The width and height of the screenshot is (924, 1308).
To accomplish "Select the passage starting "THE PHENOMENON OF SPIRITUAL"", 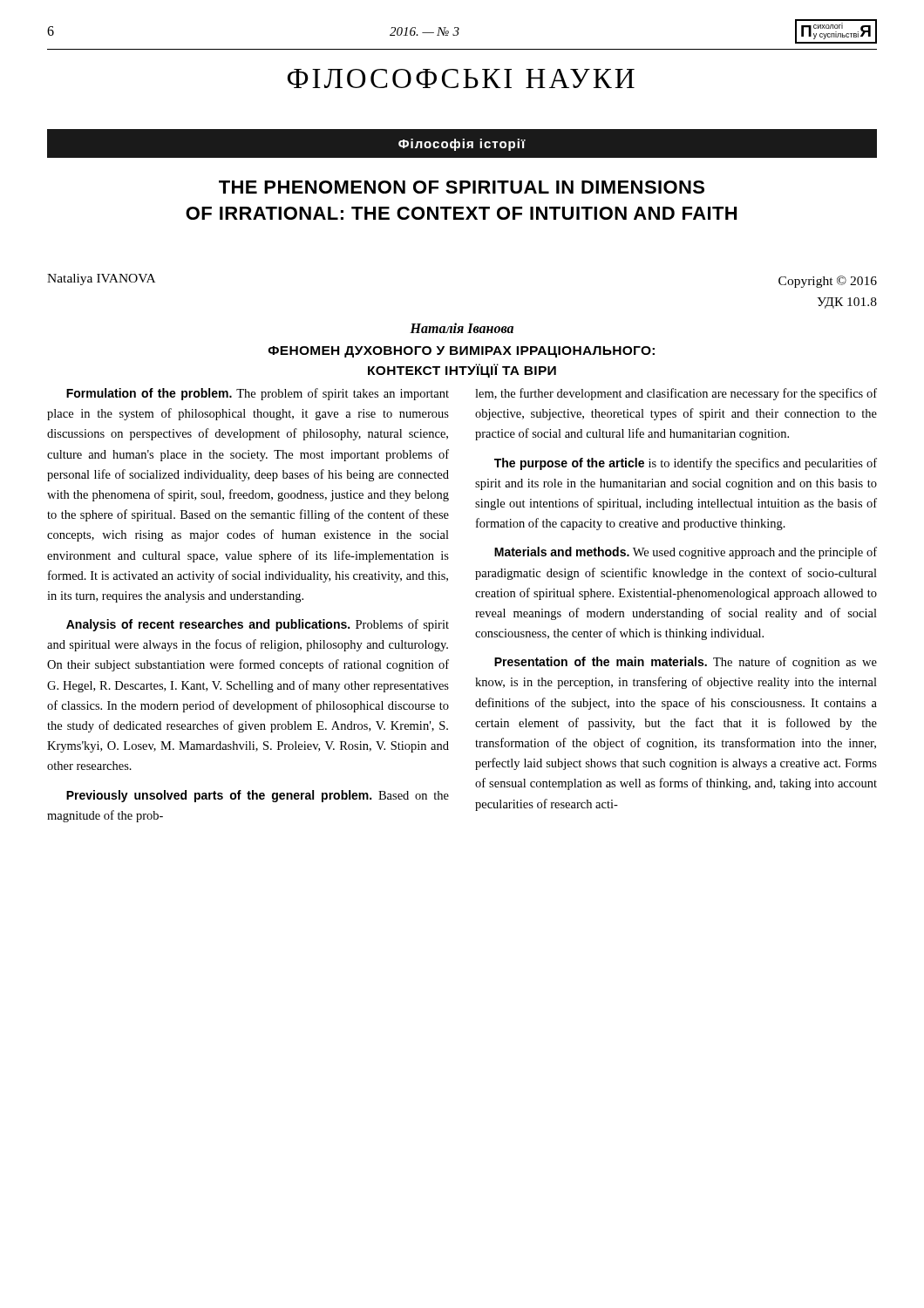I will tap(462, 200).
